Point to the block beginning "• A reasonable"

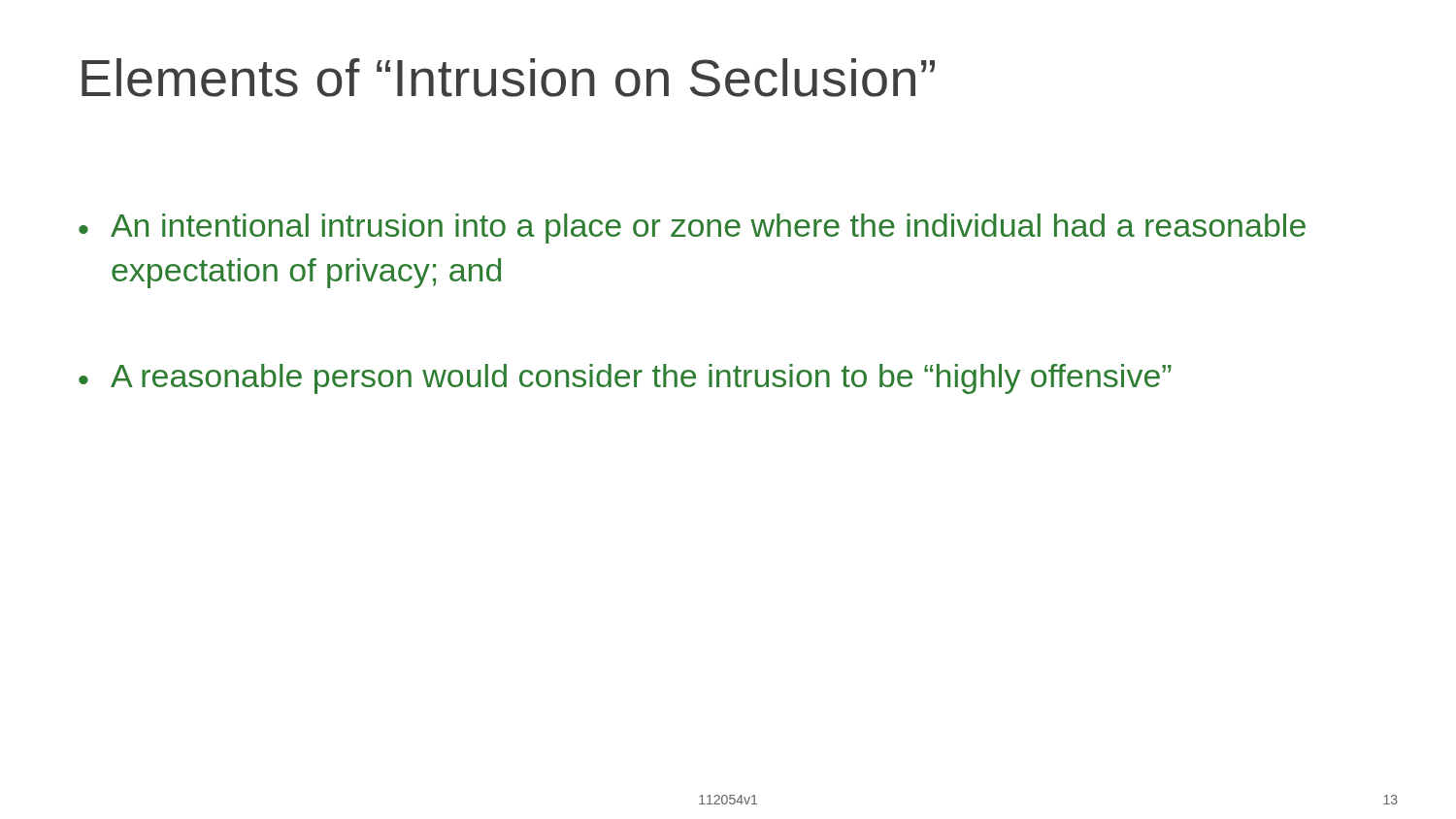625,378
